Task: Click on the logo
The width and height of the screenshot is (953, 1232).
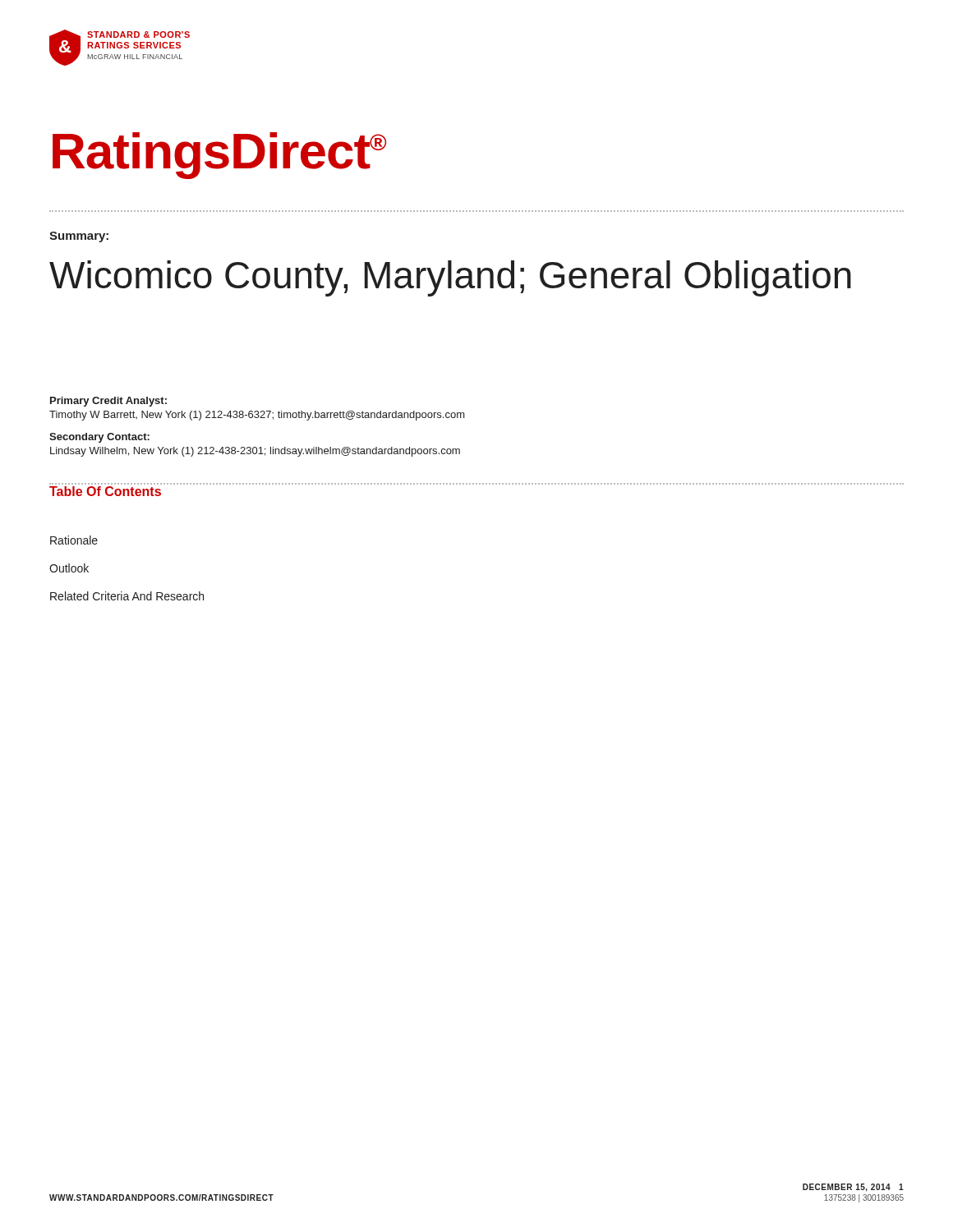Action: (x=123, y=49)
